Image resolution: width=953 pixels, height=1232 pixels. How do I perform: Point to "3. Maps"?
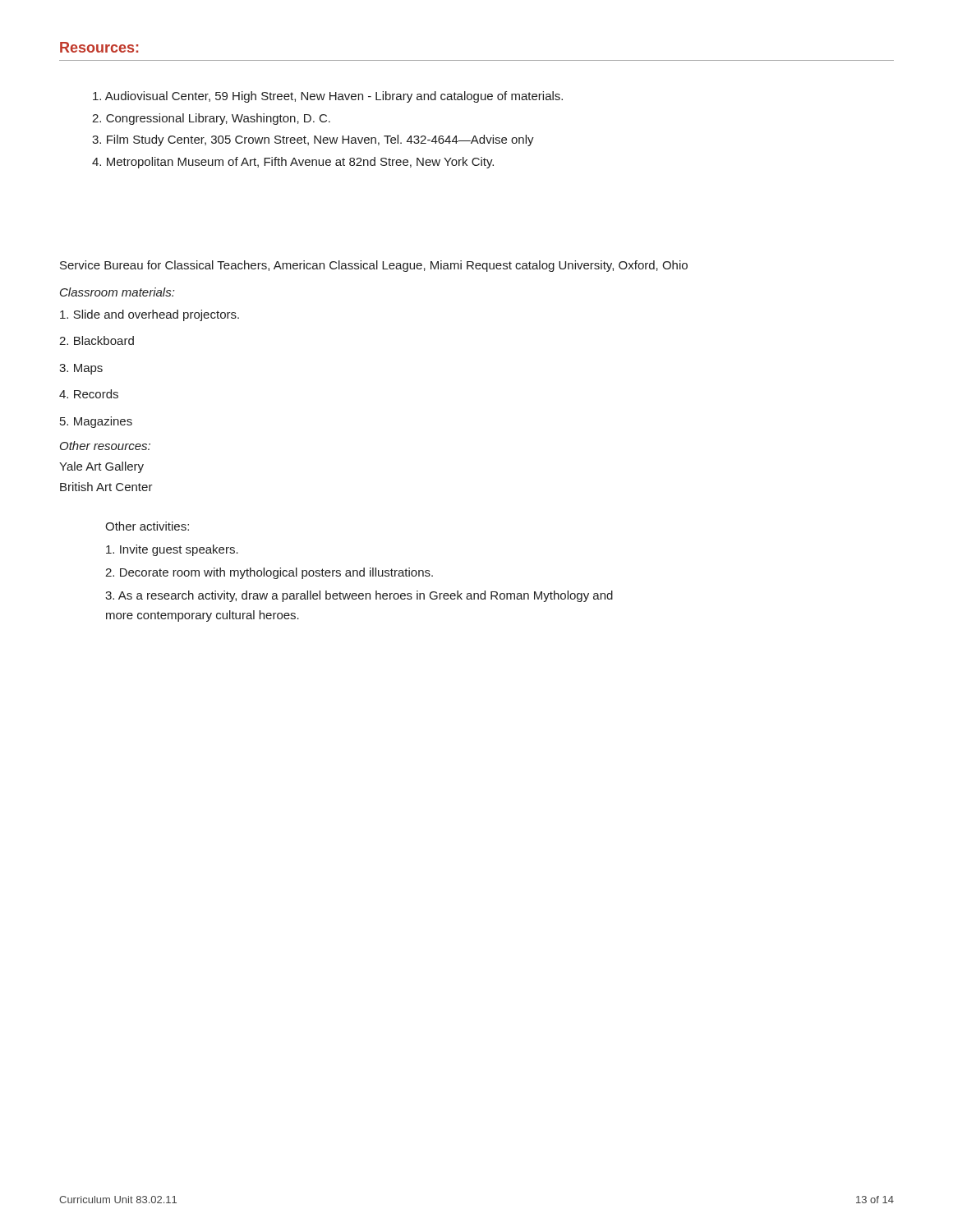[81, 367]
